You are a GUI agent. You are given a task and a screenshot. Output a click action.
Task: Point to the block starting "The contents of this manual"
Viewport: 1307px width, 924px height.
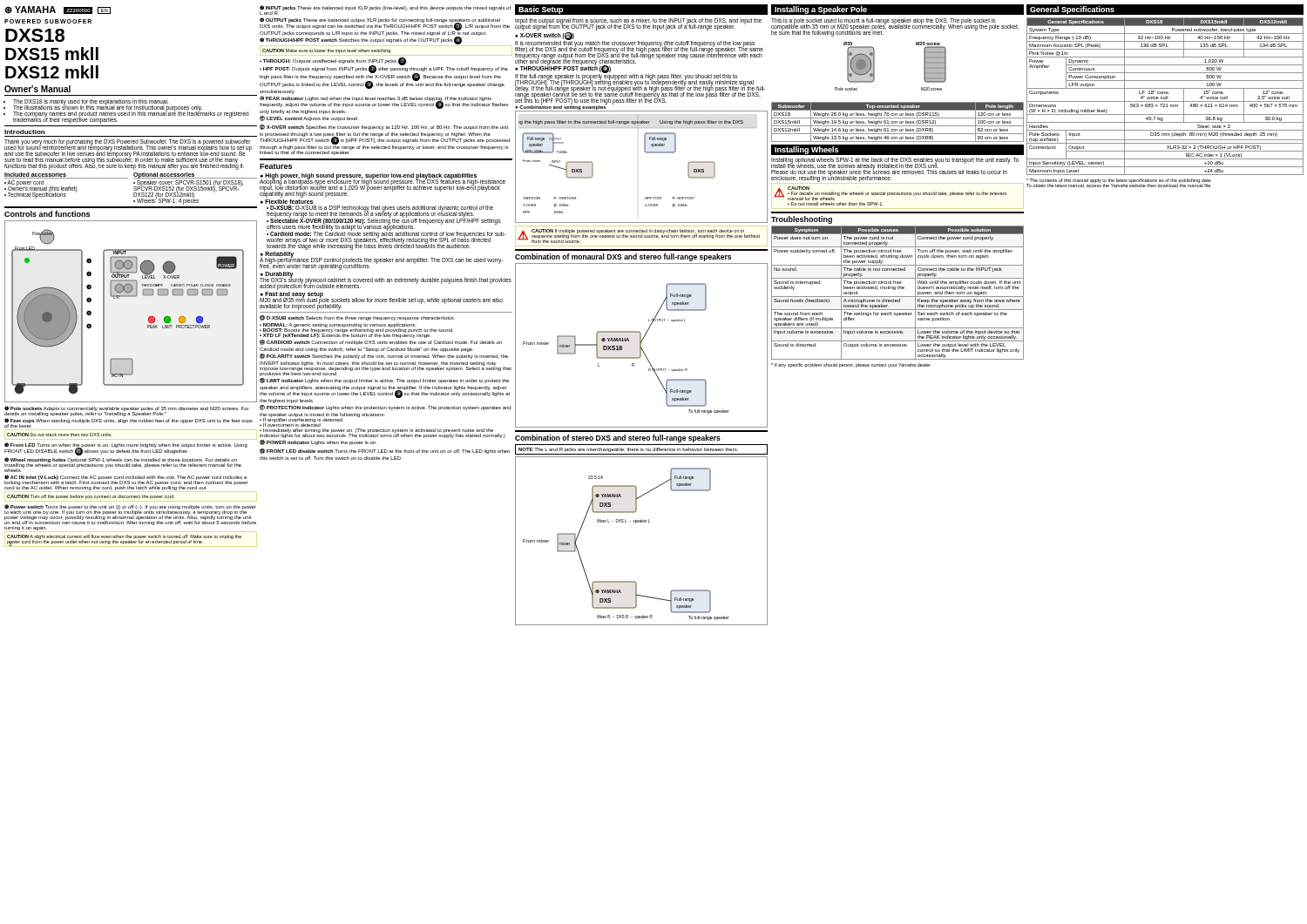click(1119, 183)
